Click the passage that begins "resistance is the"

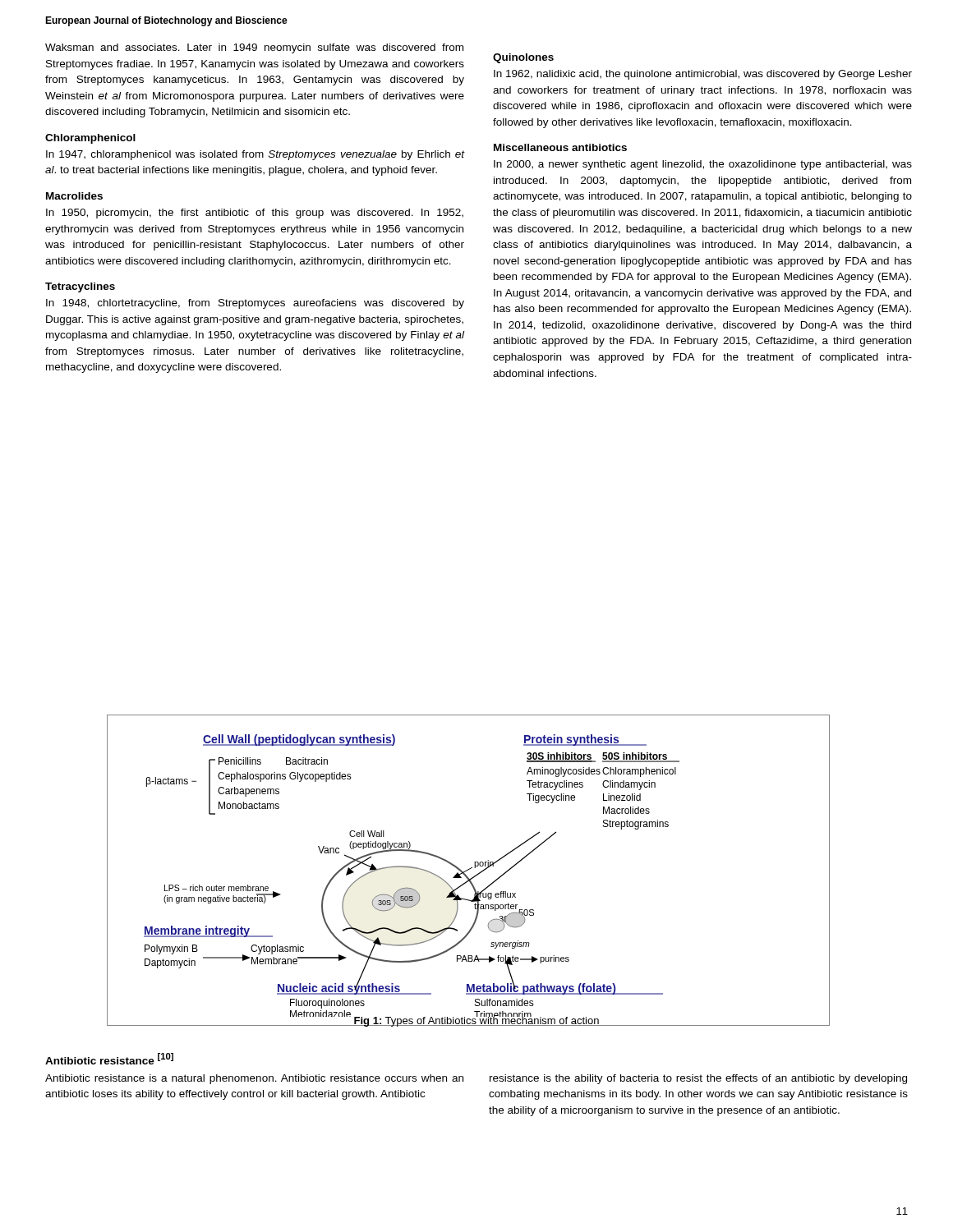698,1094
